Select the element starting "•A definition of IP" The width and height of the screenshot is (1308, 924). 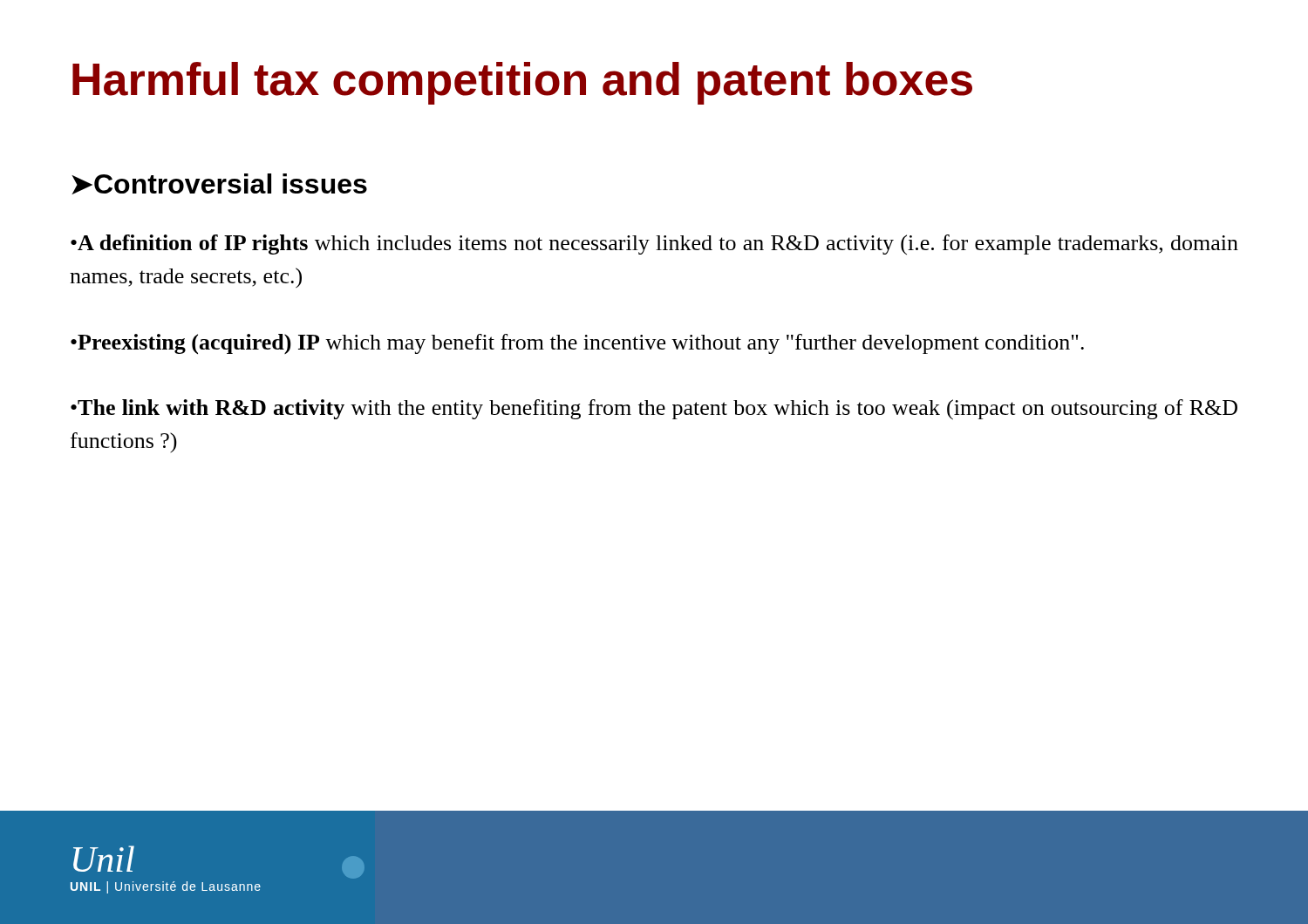(x=654, y=260)
